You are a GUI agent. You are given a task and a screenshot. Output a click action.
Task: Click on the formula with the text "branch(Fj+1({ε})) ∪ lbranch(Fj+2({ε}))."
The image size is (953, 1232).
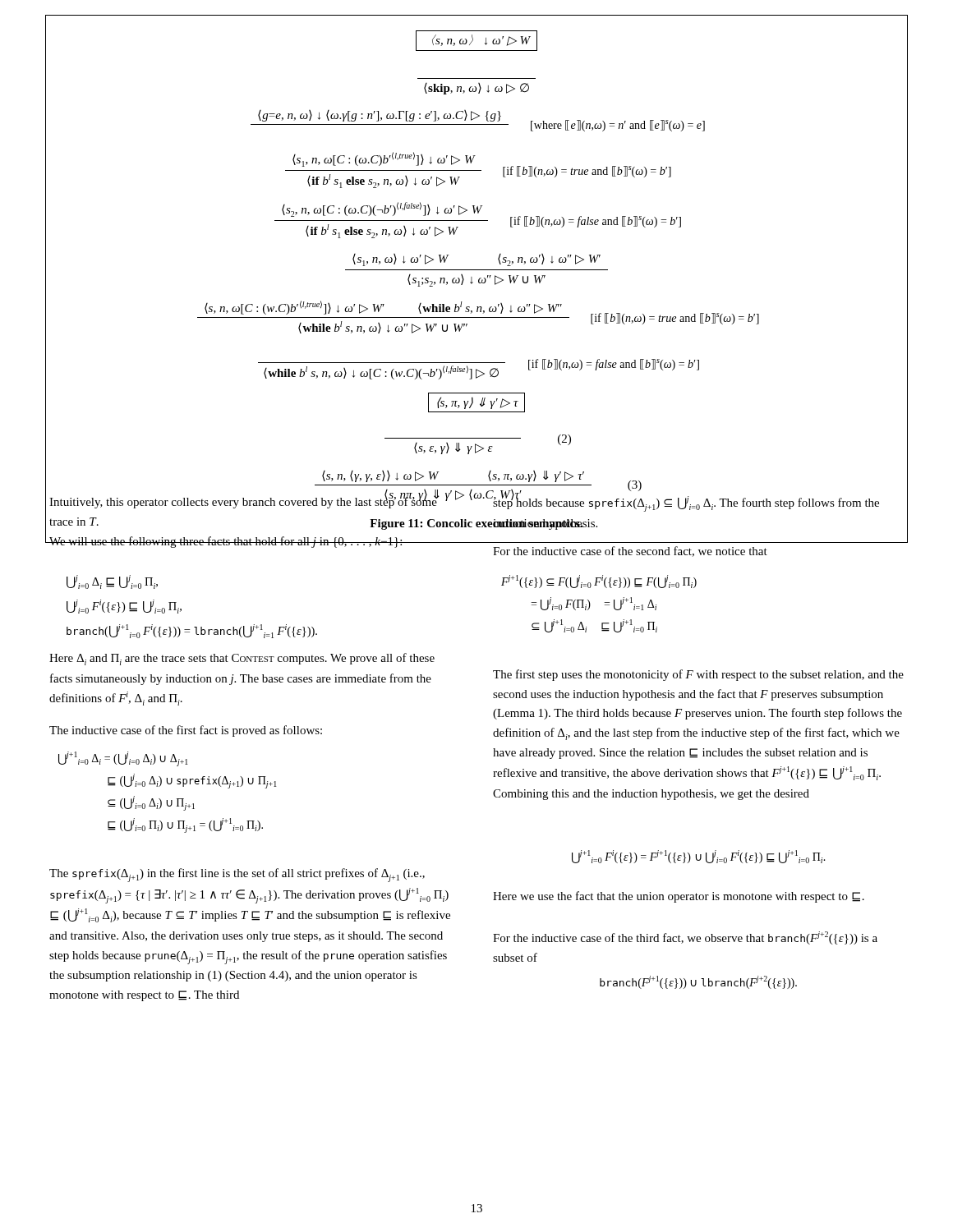[x=698, y=981]
